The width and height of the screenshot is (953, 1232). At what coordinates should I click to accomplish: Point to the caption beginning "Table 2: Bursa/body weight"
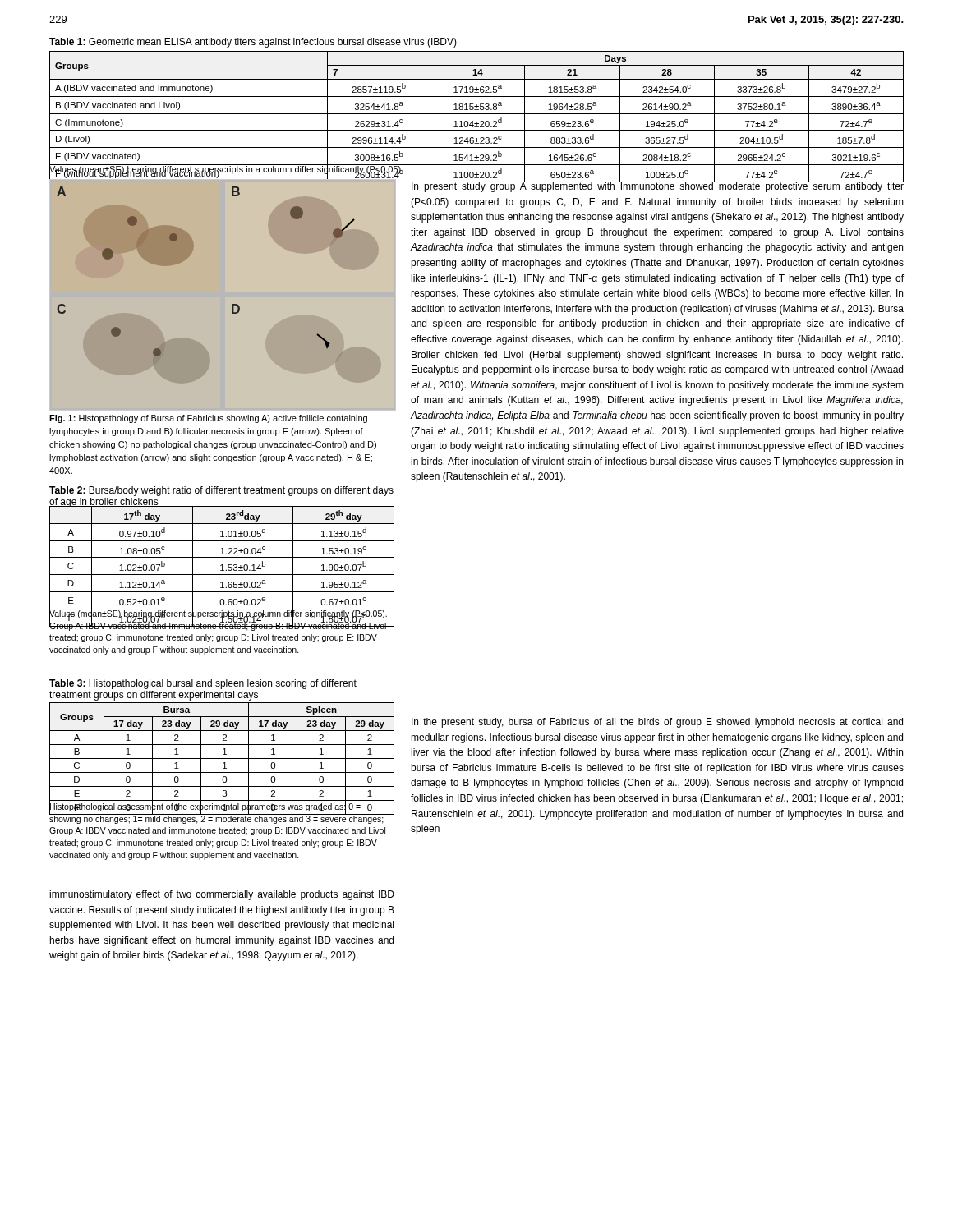[x=221, y=496]
